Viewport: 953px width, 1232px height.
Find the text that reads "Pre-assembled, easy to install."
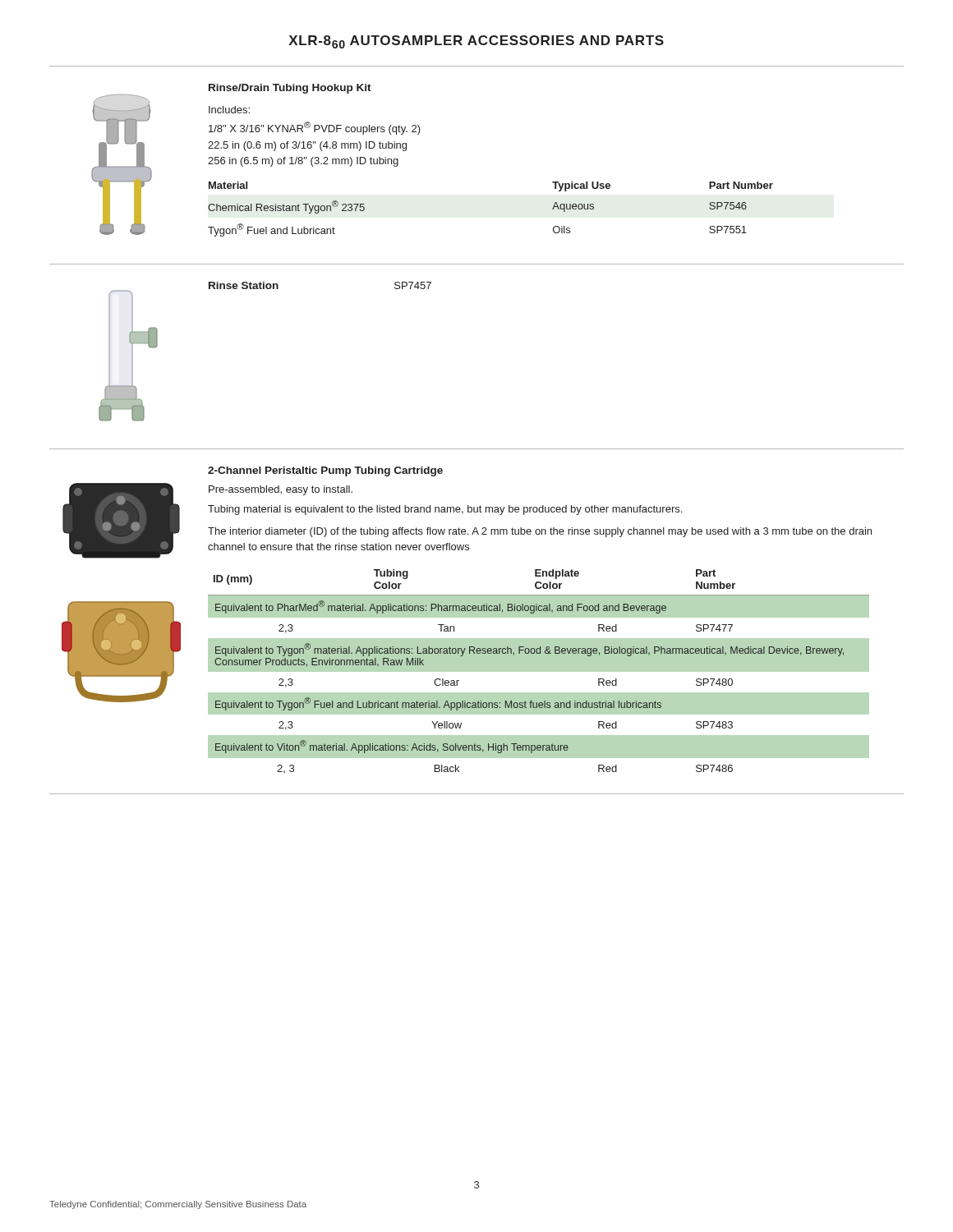281,489
